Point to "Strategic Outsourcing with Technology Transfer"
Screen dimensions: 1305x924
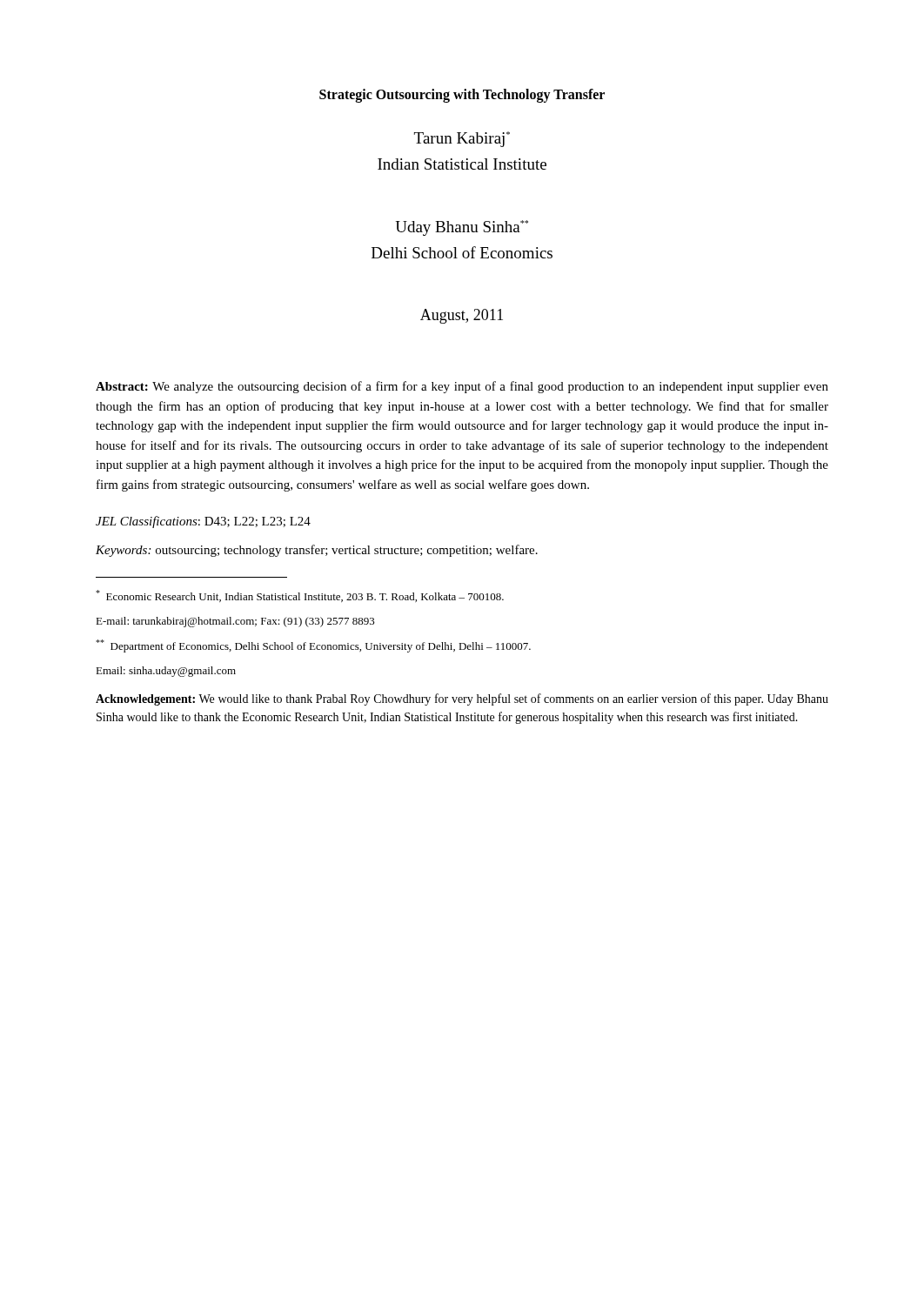[462, 94]
